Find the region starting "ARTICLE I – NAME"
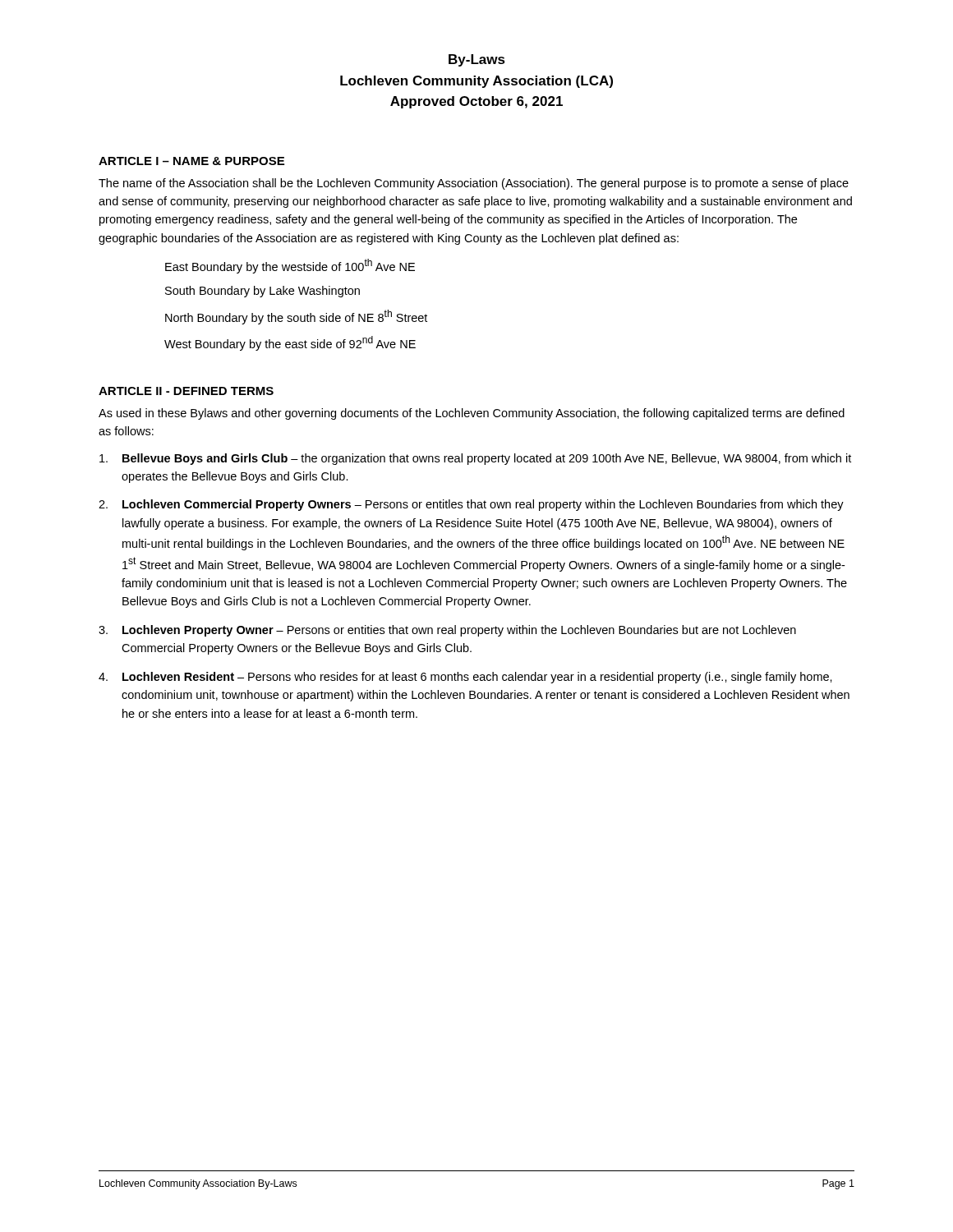This screenshot has height=1232, width=953. tap(192, 160)
